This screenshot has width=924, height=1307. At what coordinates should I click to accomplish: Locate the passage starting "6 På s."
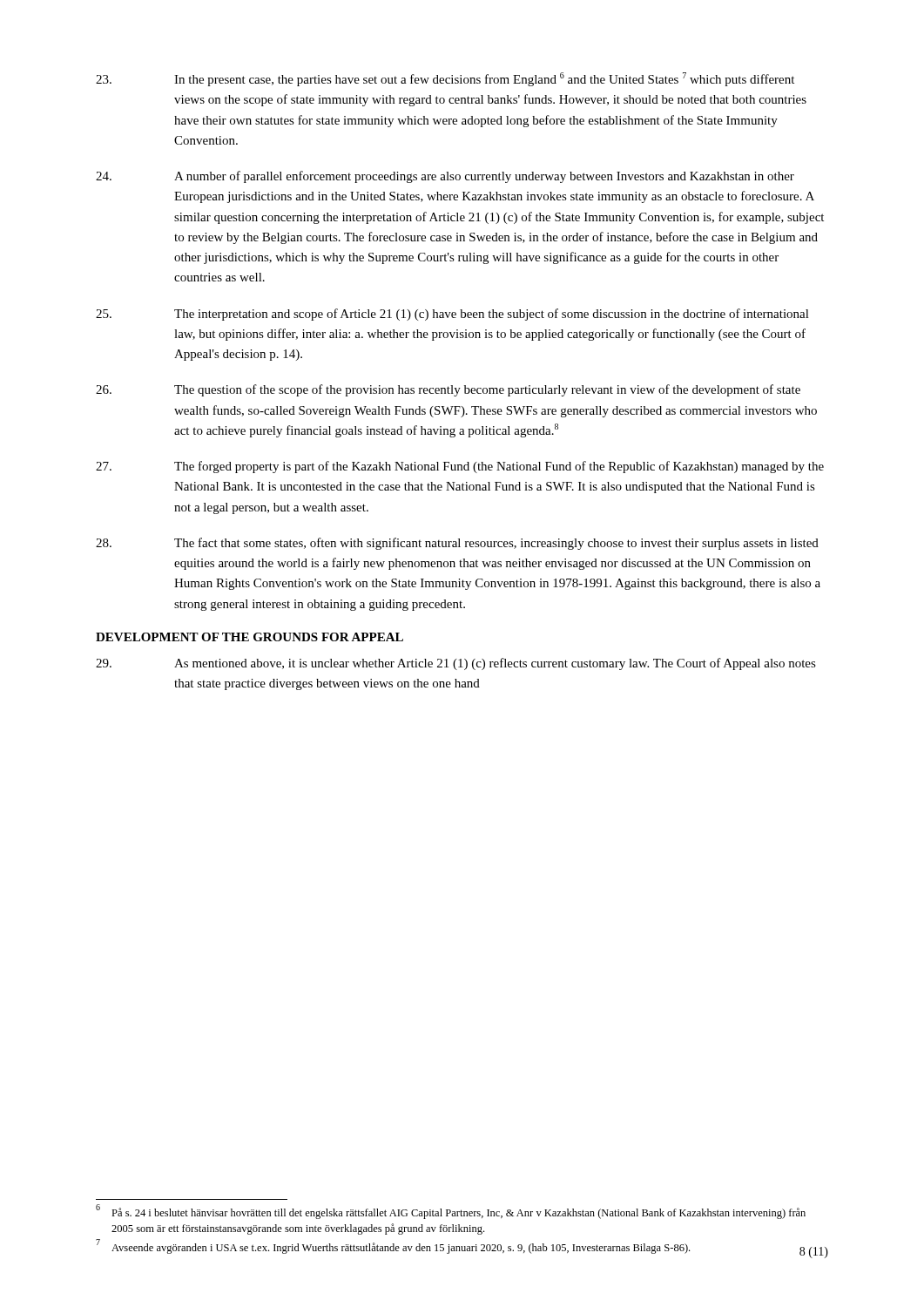[x=462, y=1221]
